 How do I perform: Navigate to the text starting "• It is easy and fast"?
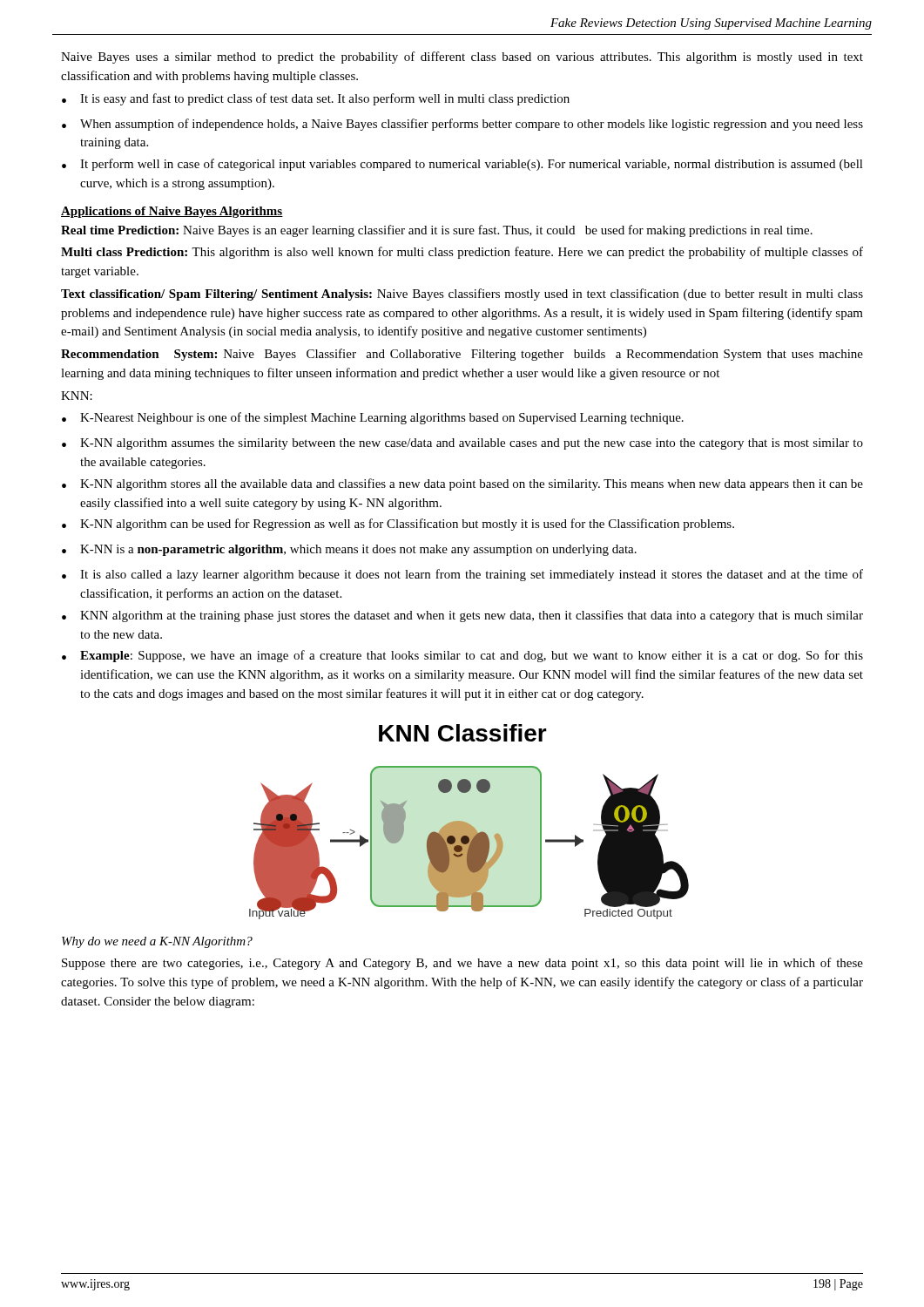point(462,101)
